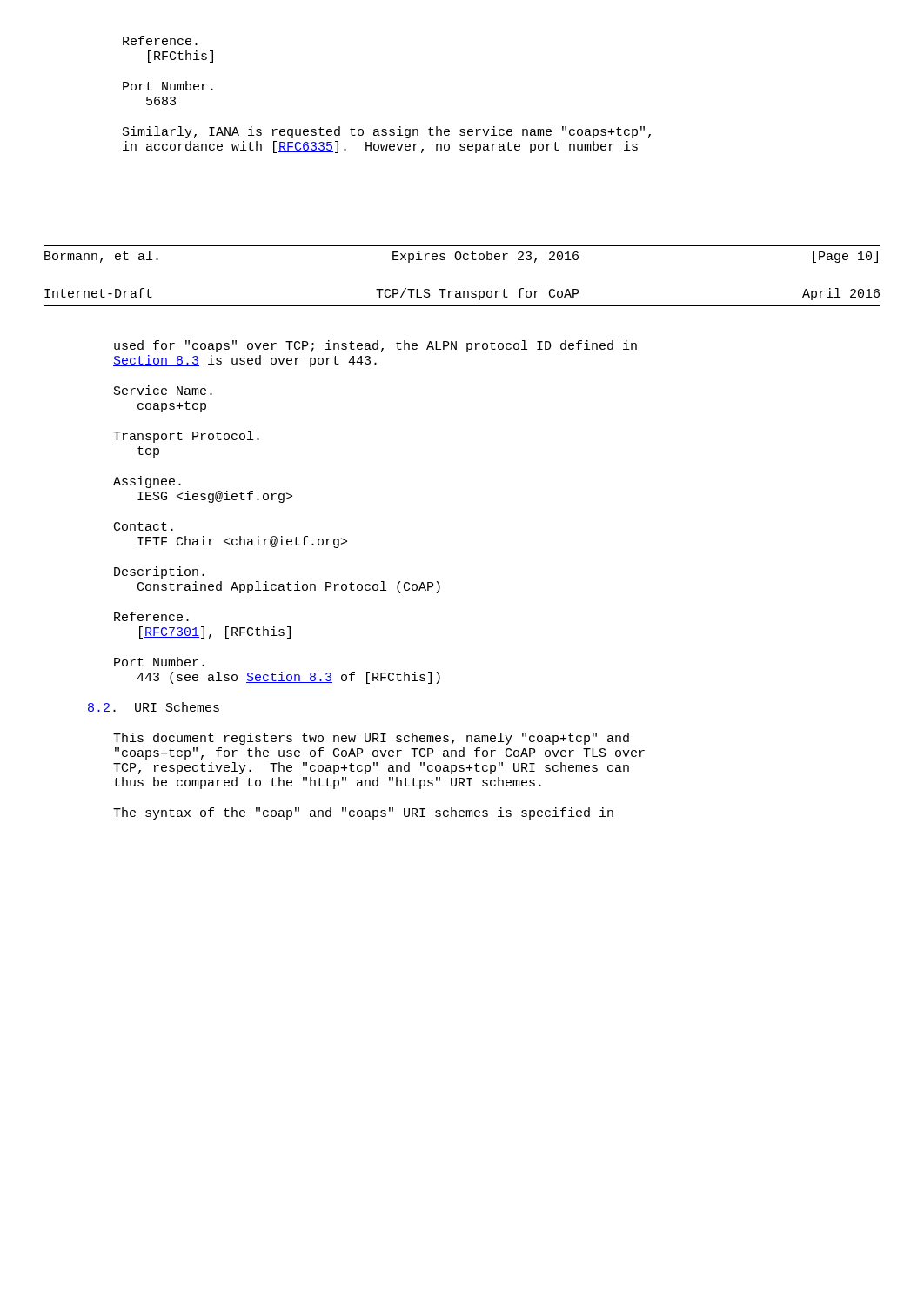The height and width of the screenshot is (1305, 924).
Task: Locate the text that says "Assignee. IESG"
Action: [203, 490]
